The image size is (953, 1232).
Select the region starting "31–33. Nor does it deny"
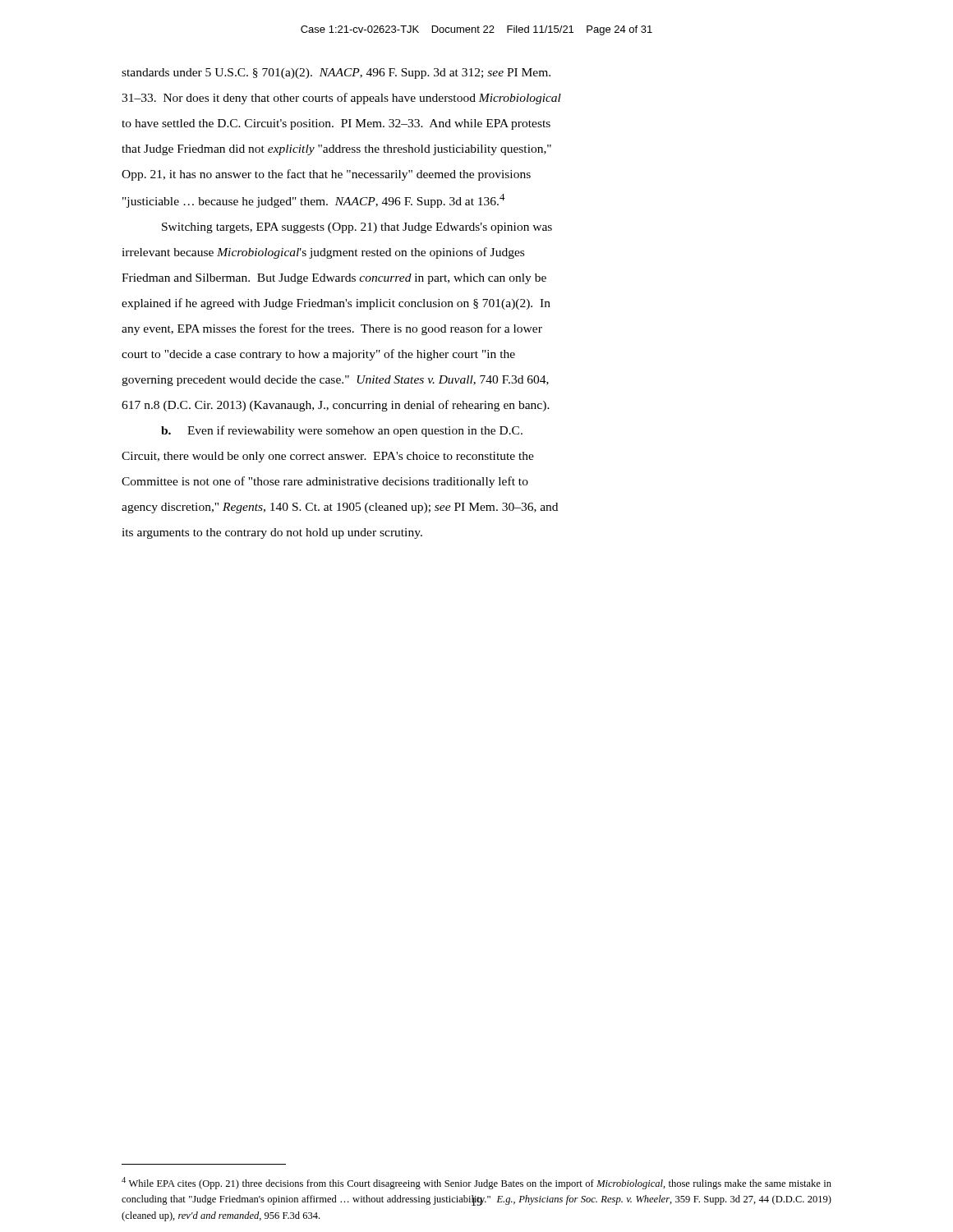coord(341,97)
